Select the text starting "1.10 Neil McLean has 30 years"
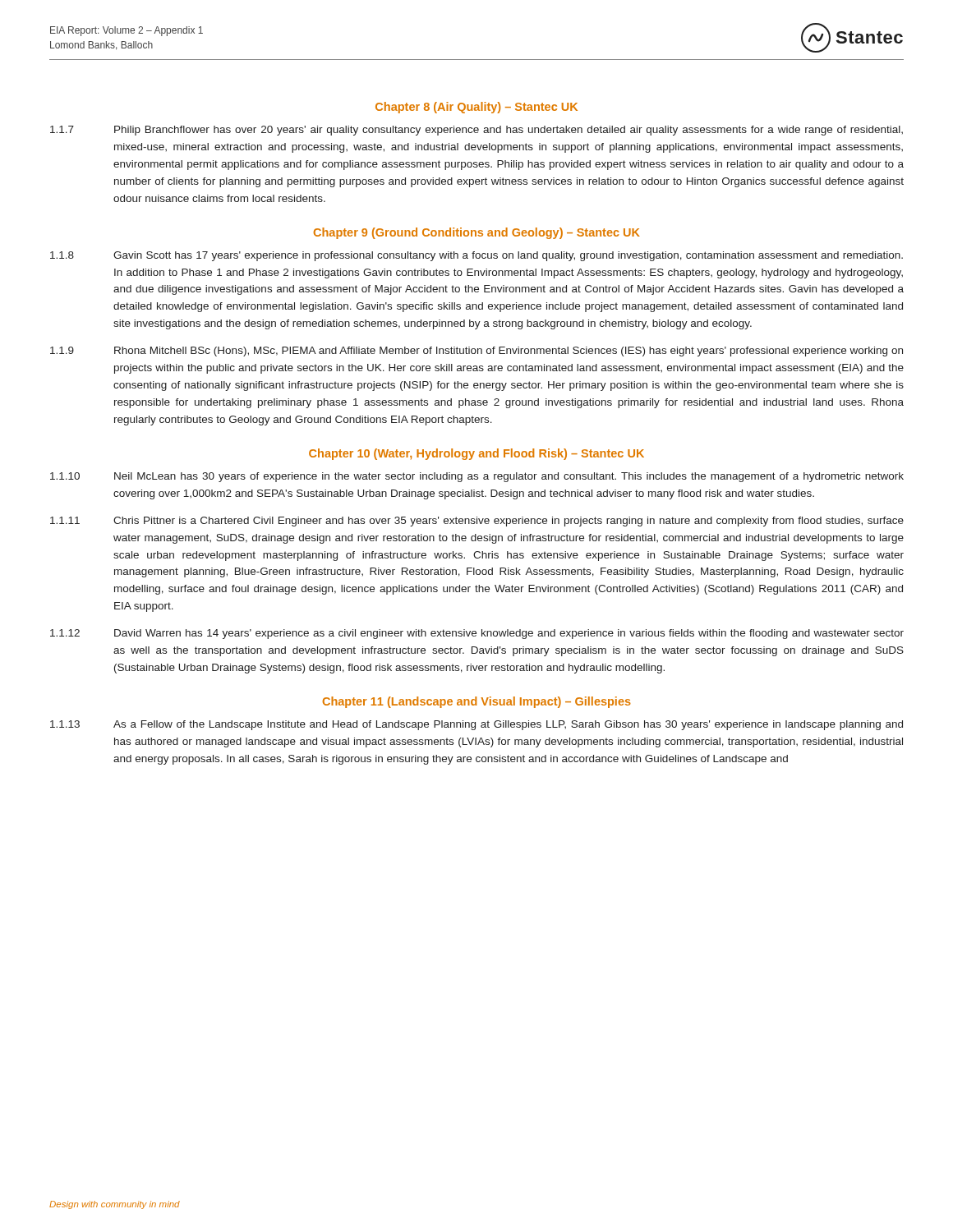 [x=476, y=485]
